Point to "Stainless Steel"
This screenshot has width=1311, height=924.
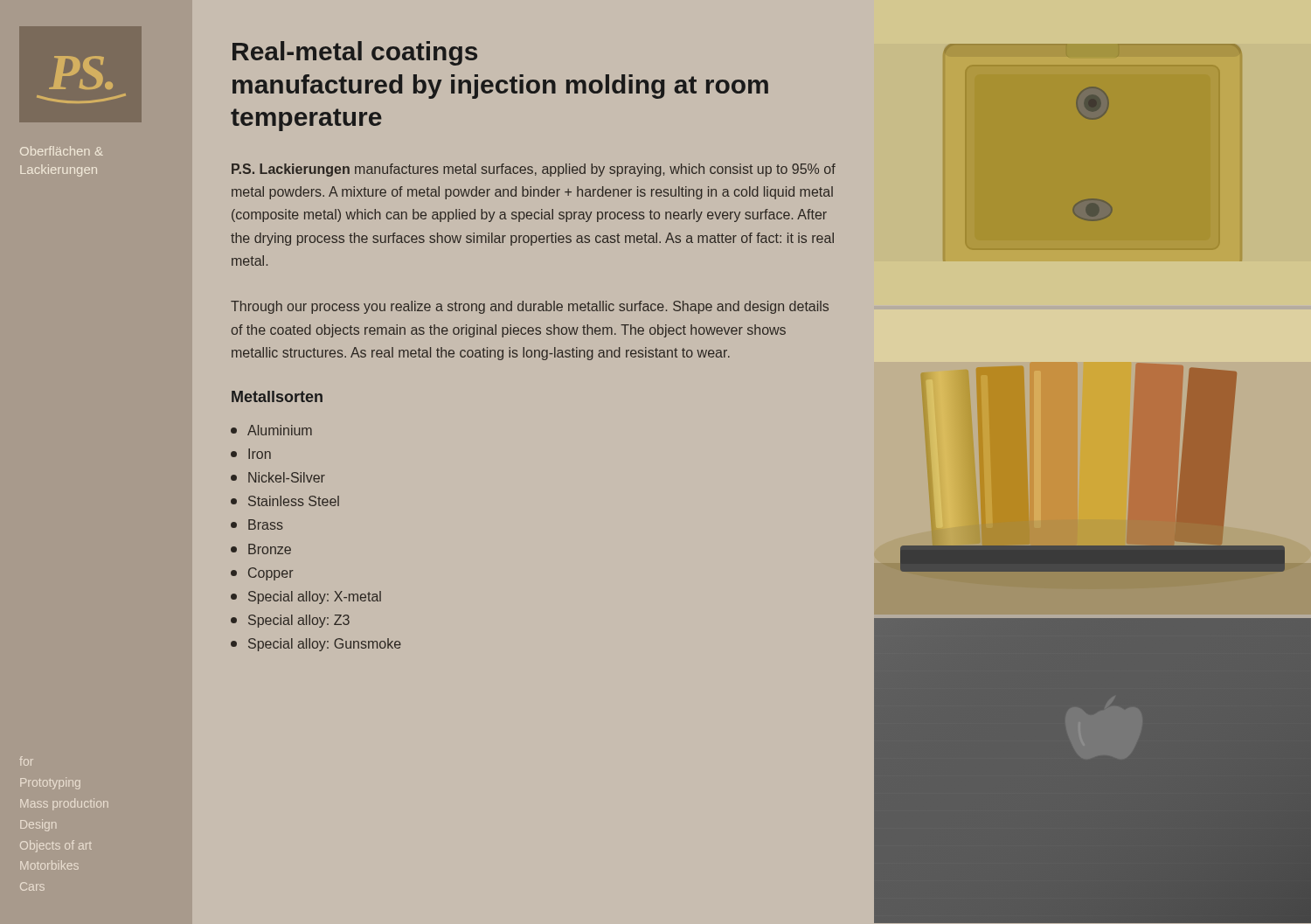tap(285, 502)
